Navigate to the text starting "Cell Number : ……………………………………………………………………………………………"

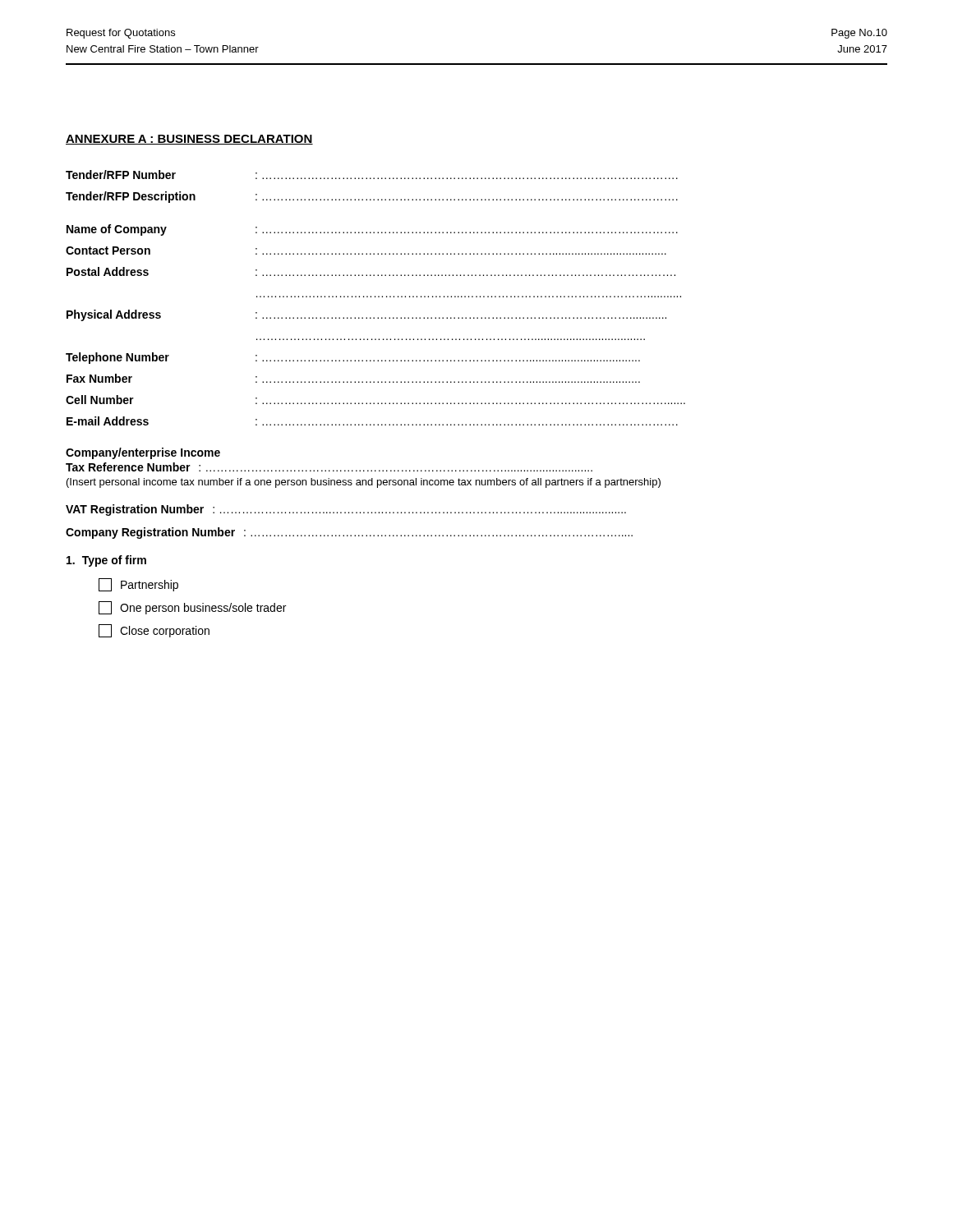[x=476, y=400]
